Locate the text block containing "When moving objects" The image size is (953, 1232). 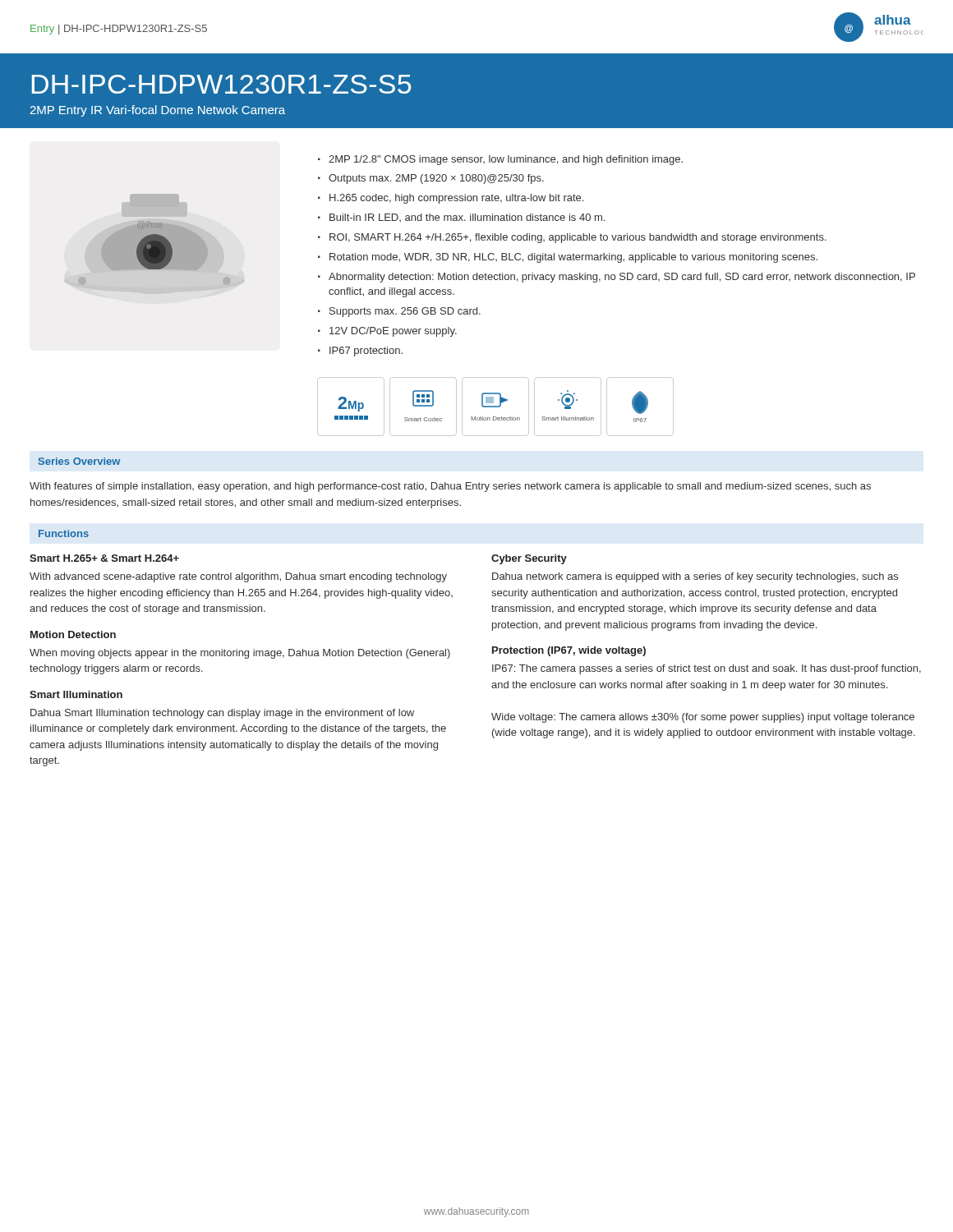[x=240, y=660]
